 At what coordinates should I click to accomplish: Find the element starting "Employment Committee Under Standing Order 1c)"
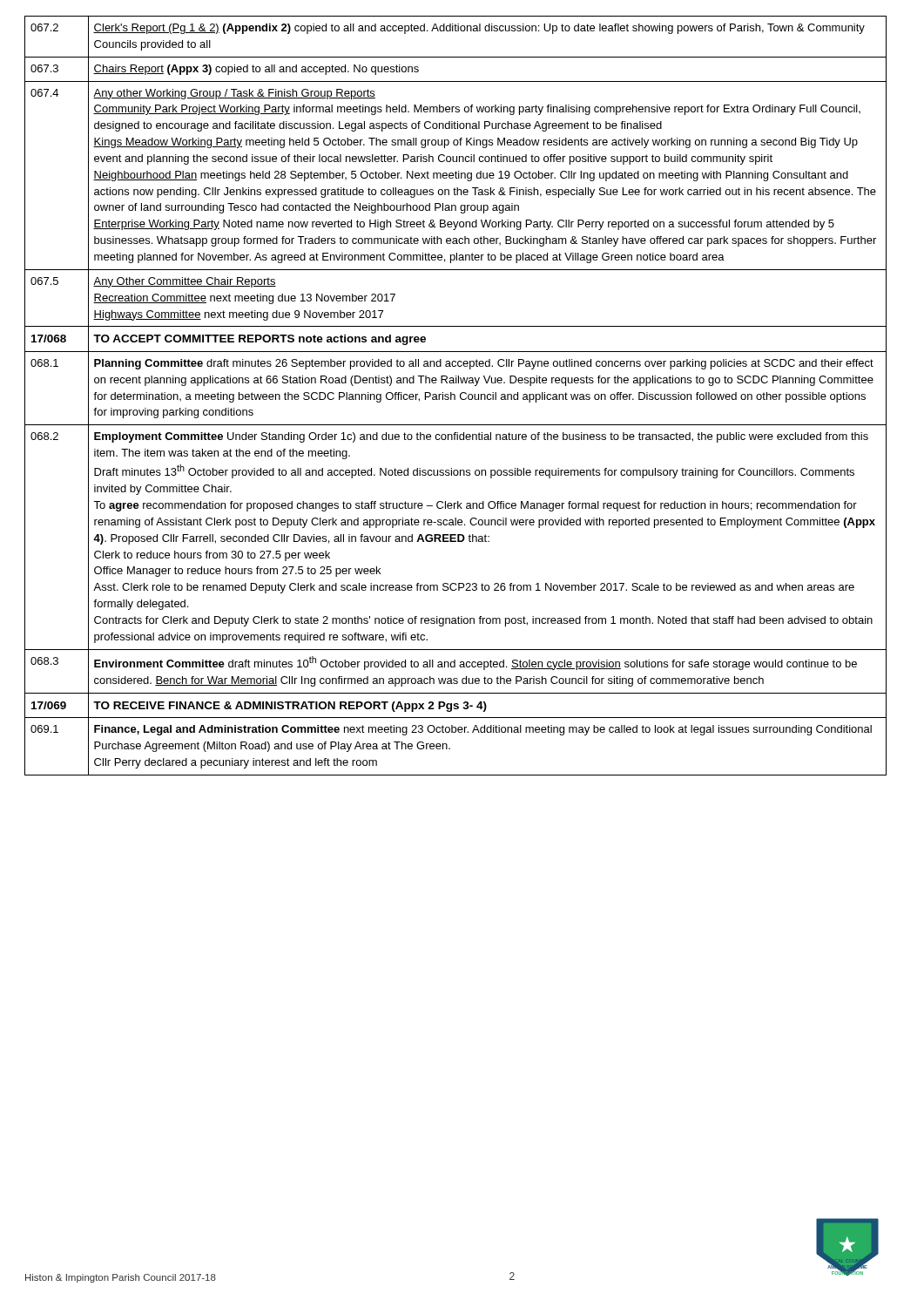[484, 536]
